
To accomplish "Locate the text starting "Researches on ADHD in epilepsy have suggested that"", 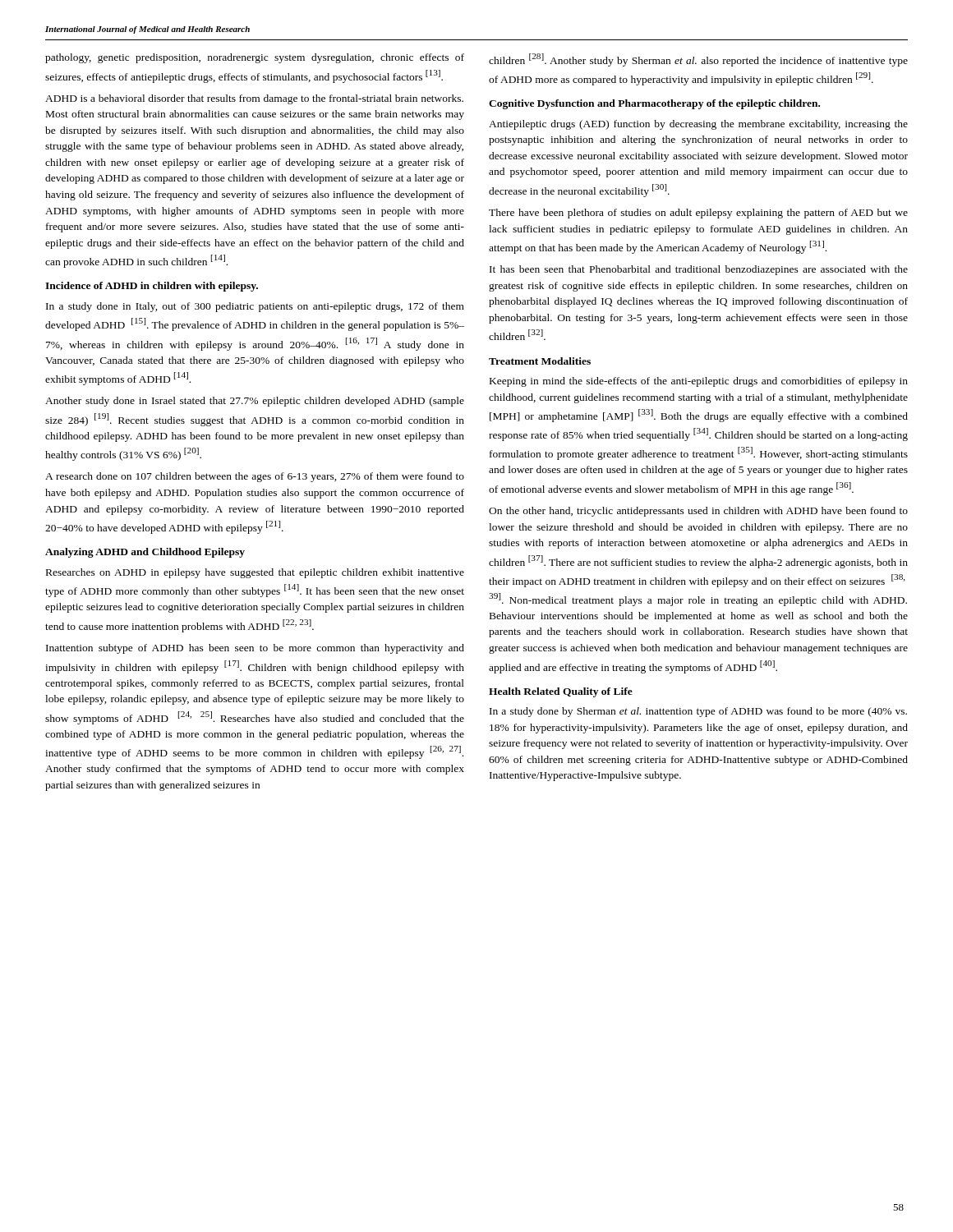I will (255, 599).
